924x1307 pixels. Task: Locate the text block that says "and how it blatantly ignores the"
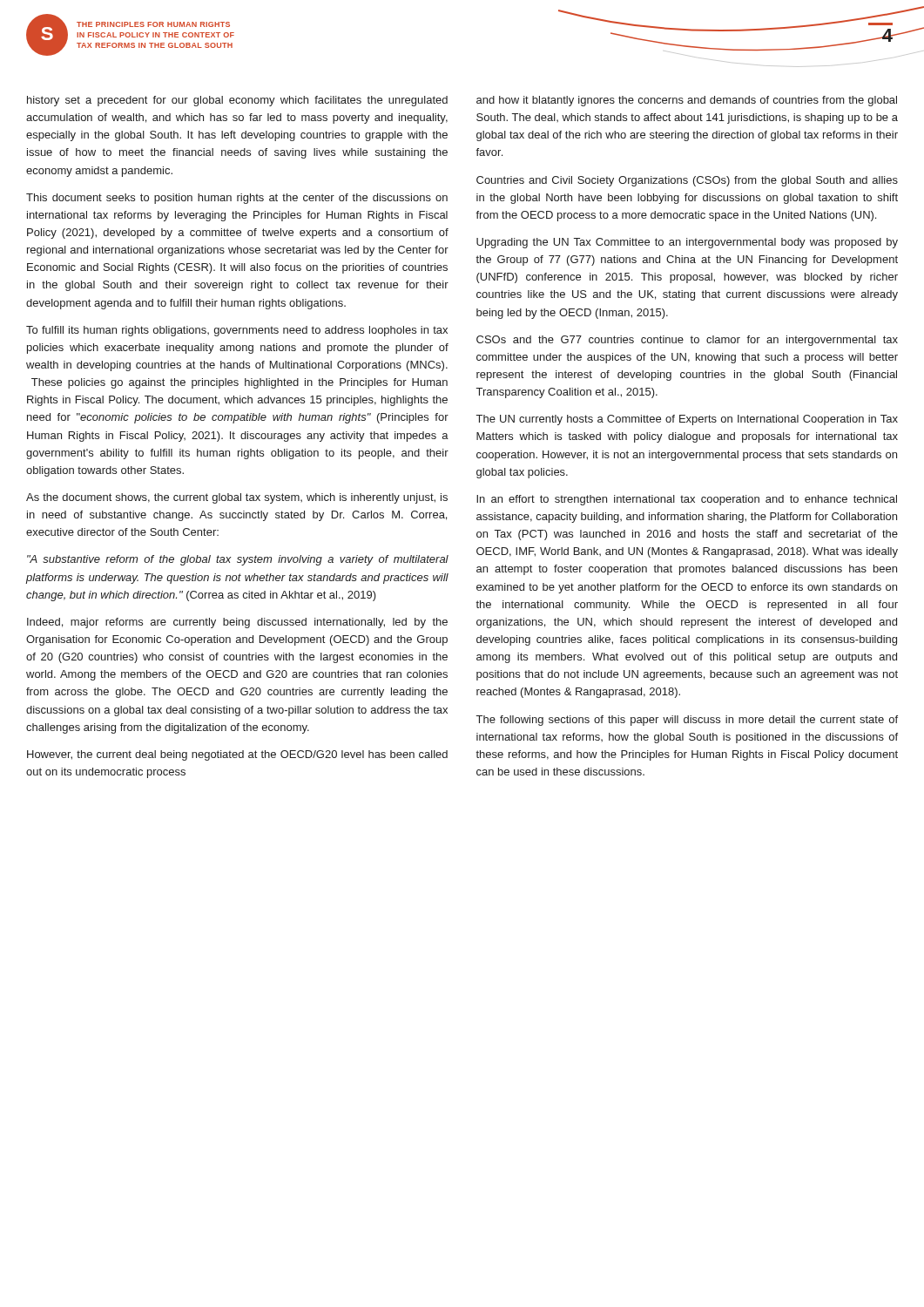coord(687,127)
